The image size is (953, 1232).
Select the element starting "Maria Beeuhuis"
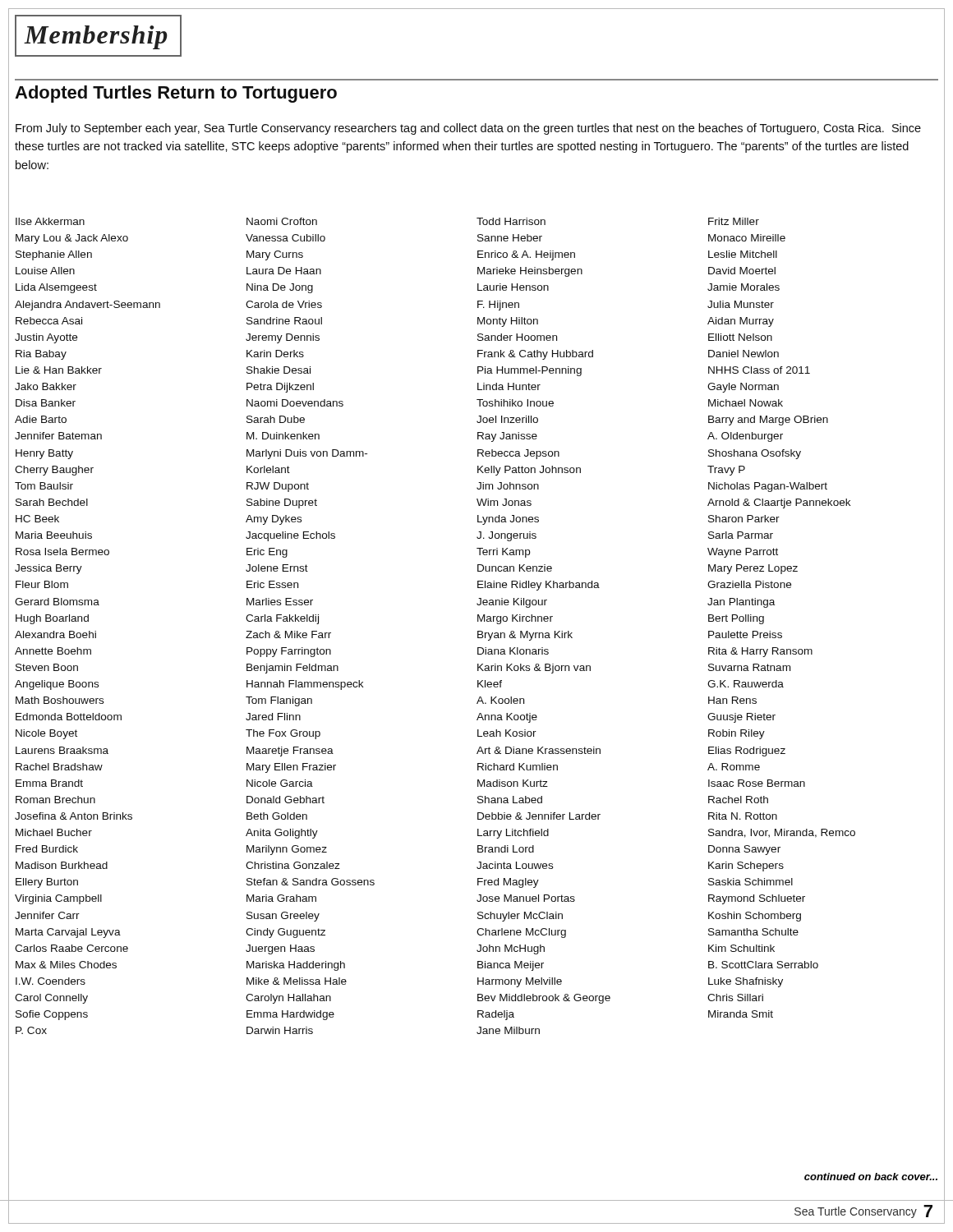pyautogui.click(x=54, y=535)
